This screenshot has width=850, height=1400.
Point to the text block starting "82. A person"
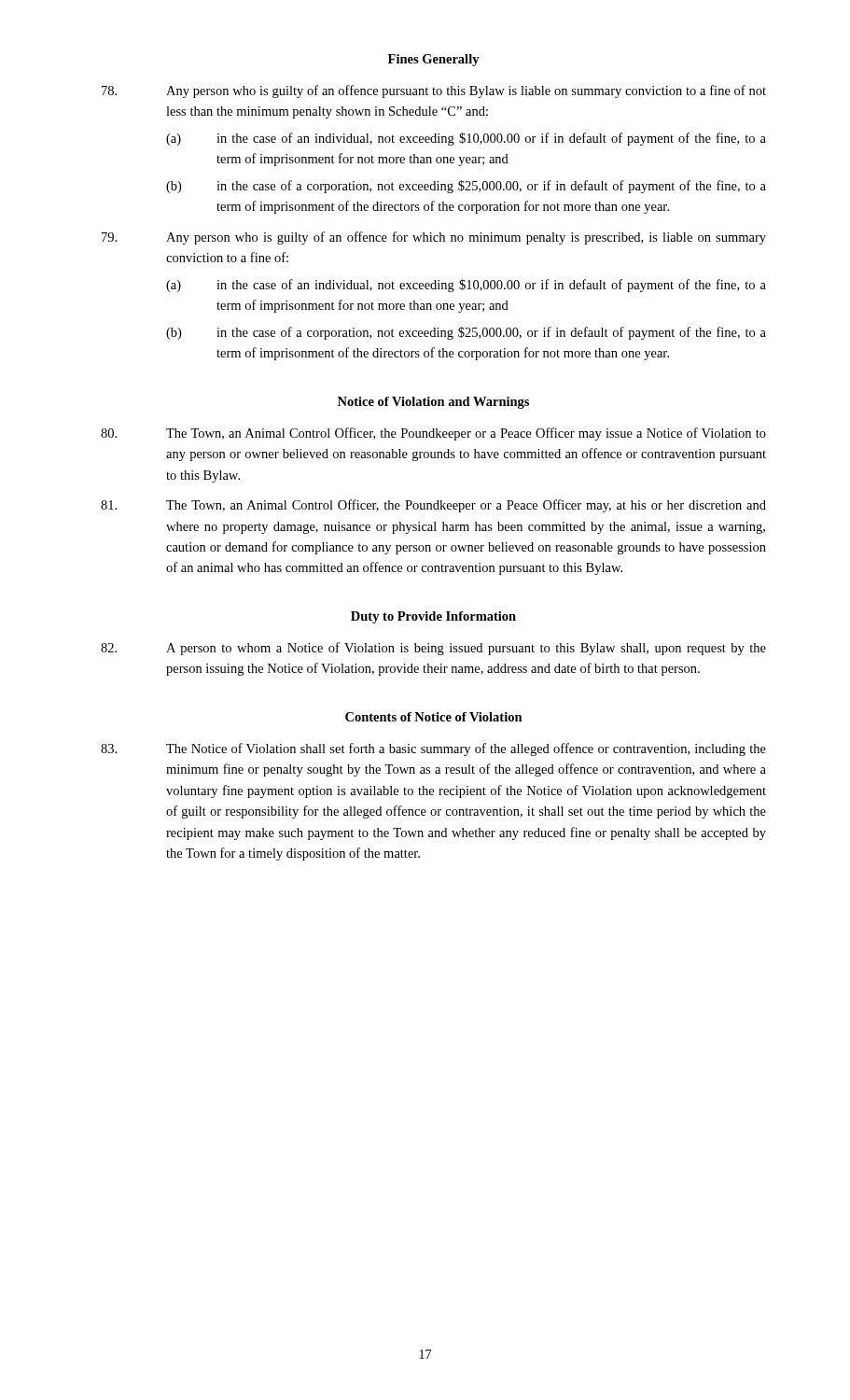[x=433, y=658]
